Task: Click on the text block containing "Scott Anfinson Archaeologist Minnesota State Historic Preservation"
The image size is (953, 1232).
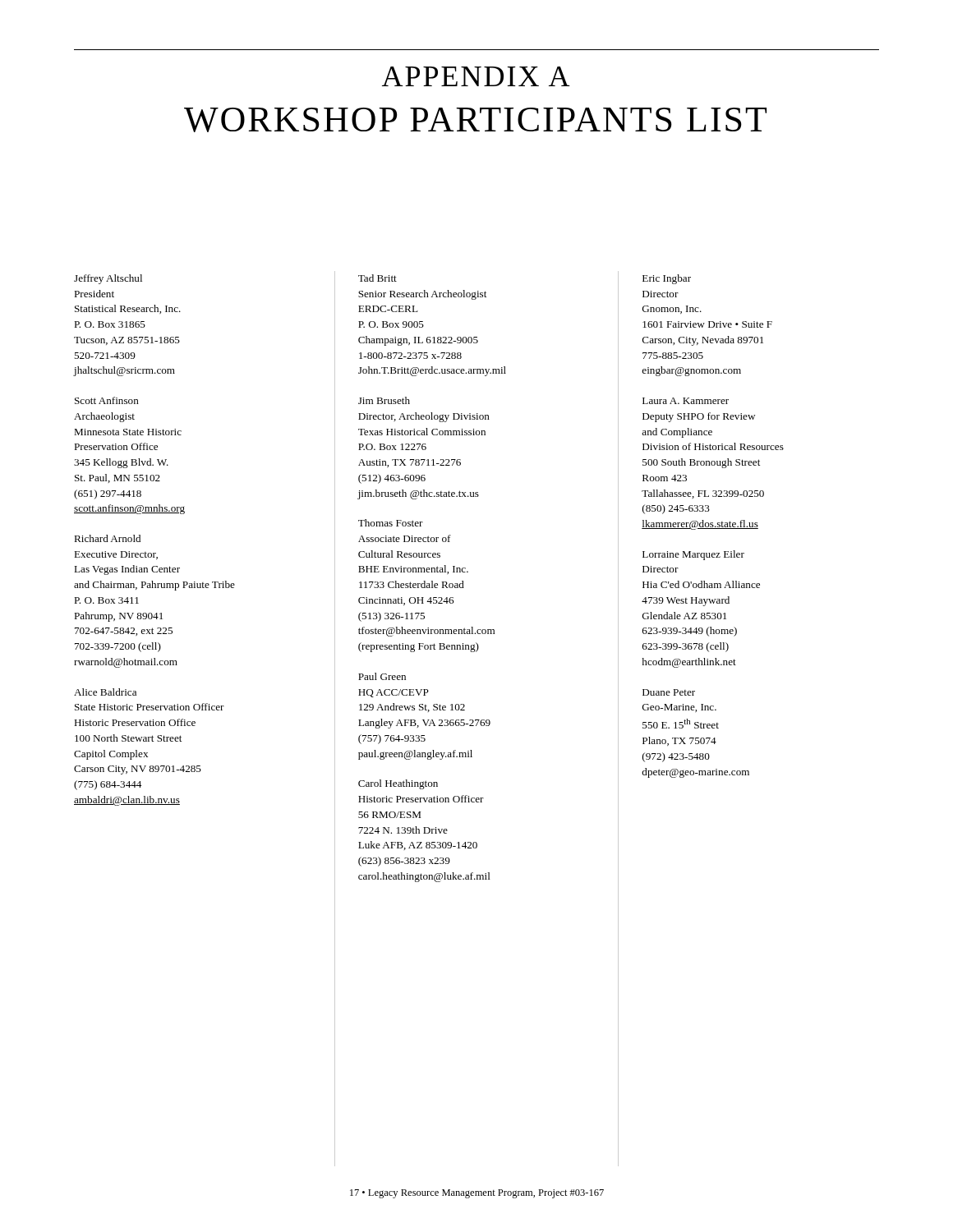Action: coord(107,400)
